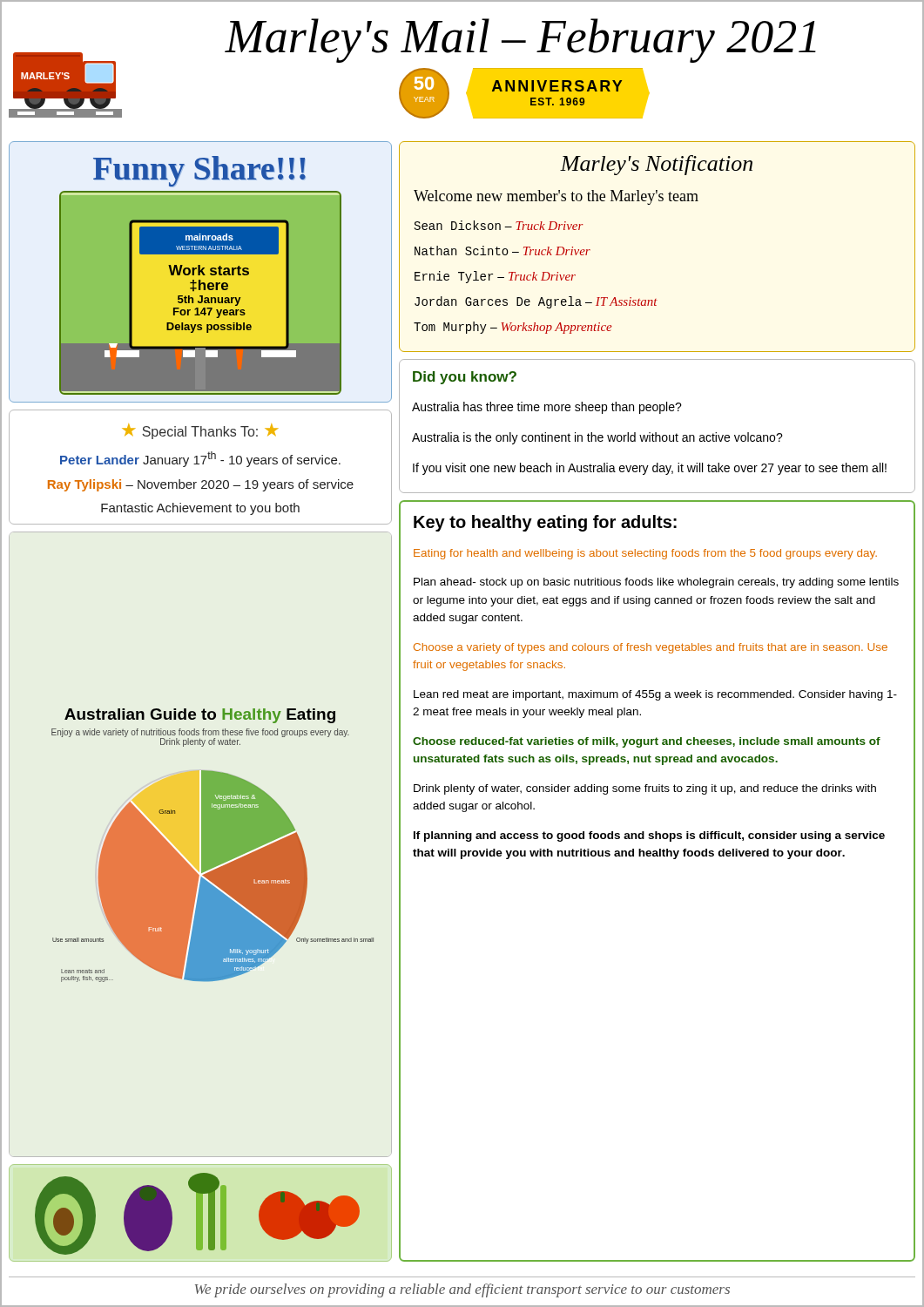Find the text block with the text "Did you know? Australia has"
924x1307 pixels.
tap(657, 423)
